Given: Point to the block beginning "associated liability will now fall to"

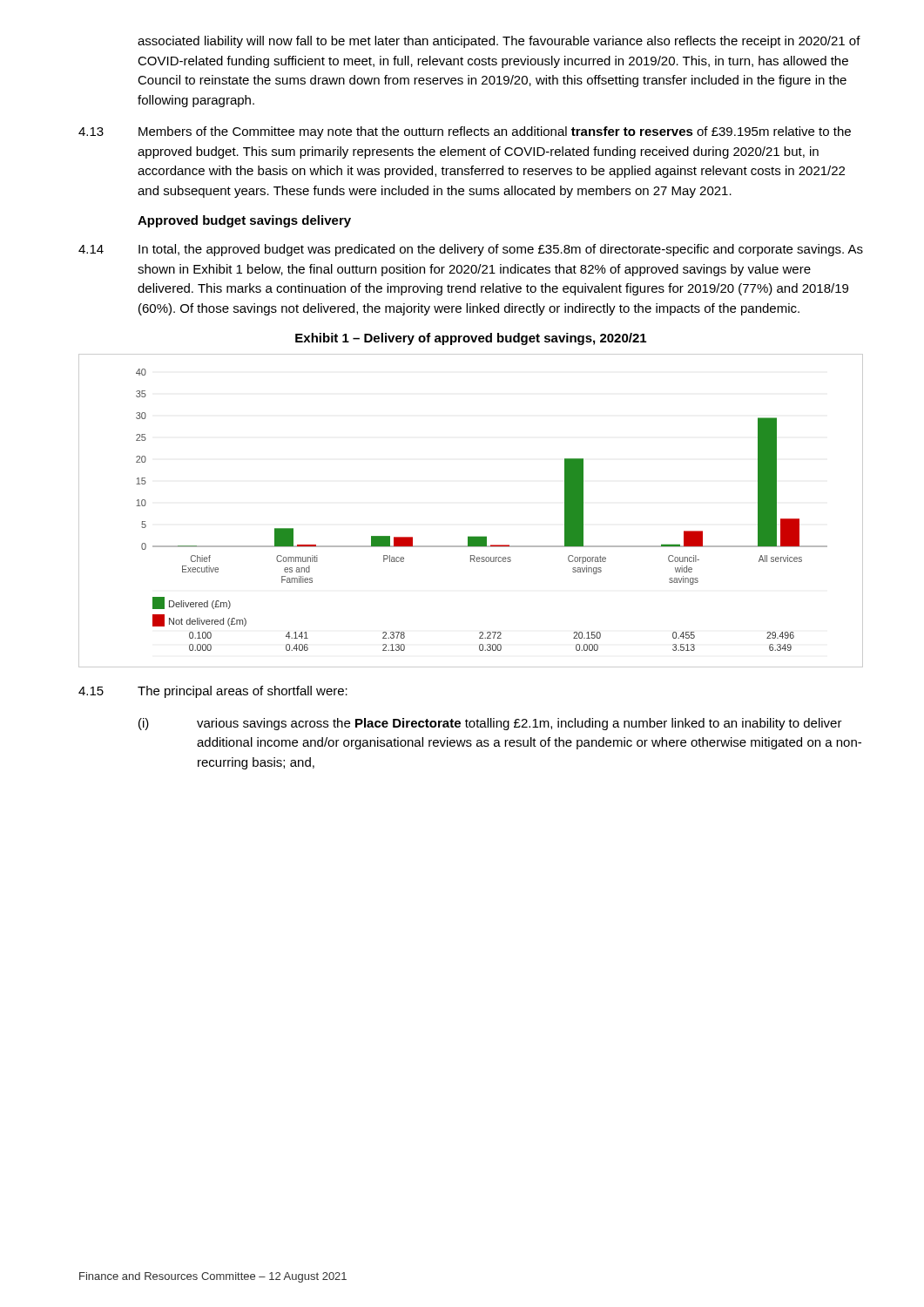Looking at the screenshot, I should [499, 70].
